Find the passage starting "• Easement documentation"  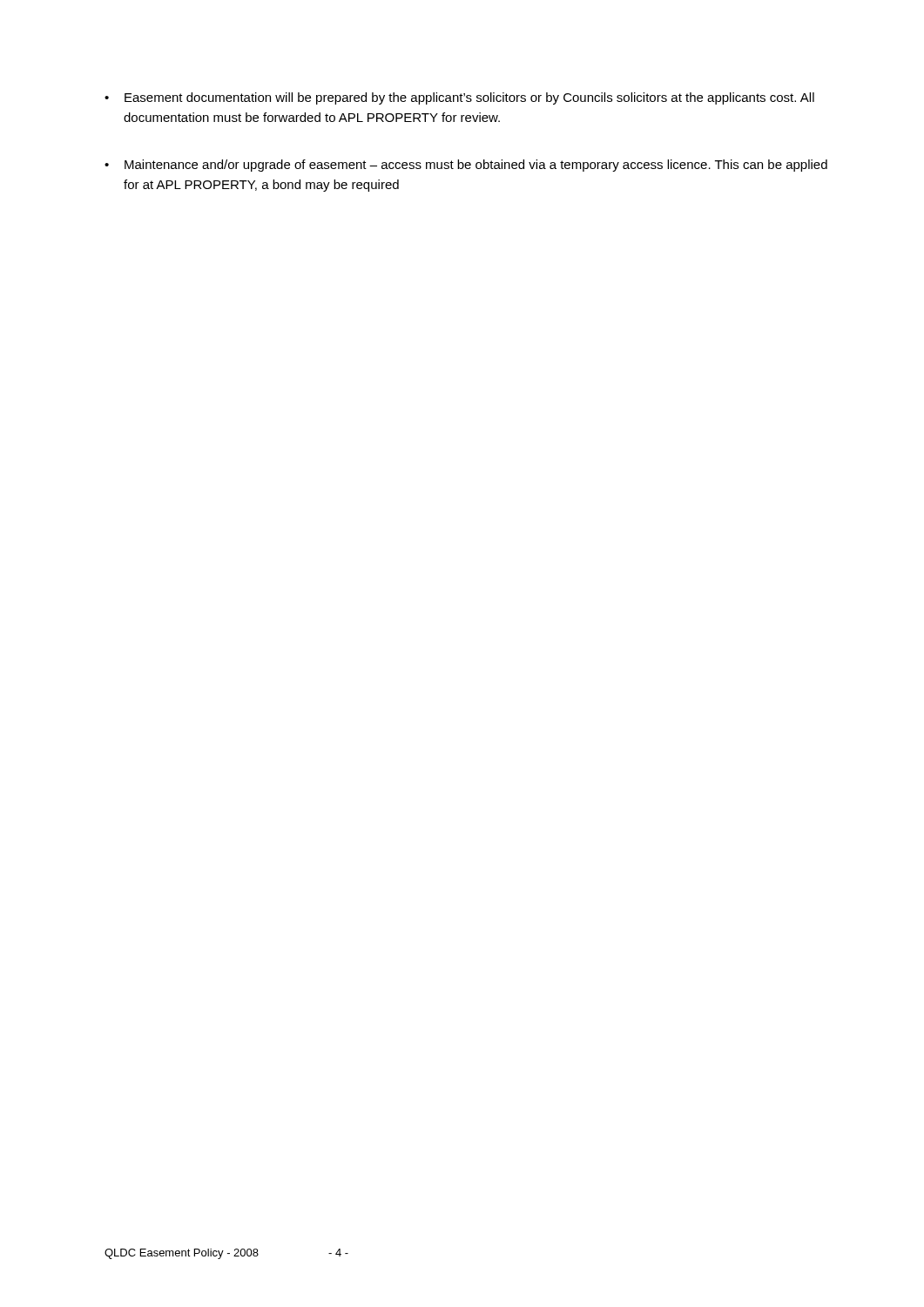pos(471,107)
